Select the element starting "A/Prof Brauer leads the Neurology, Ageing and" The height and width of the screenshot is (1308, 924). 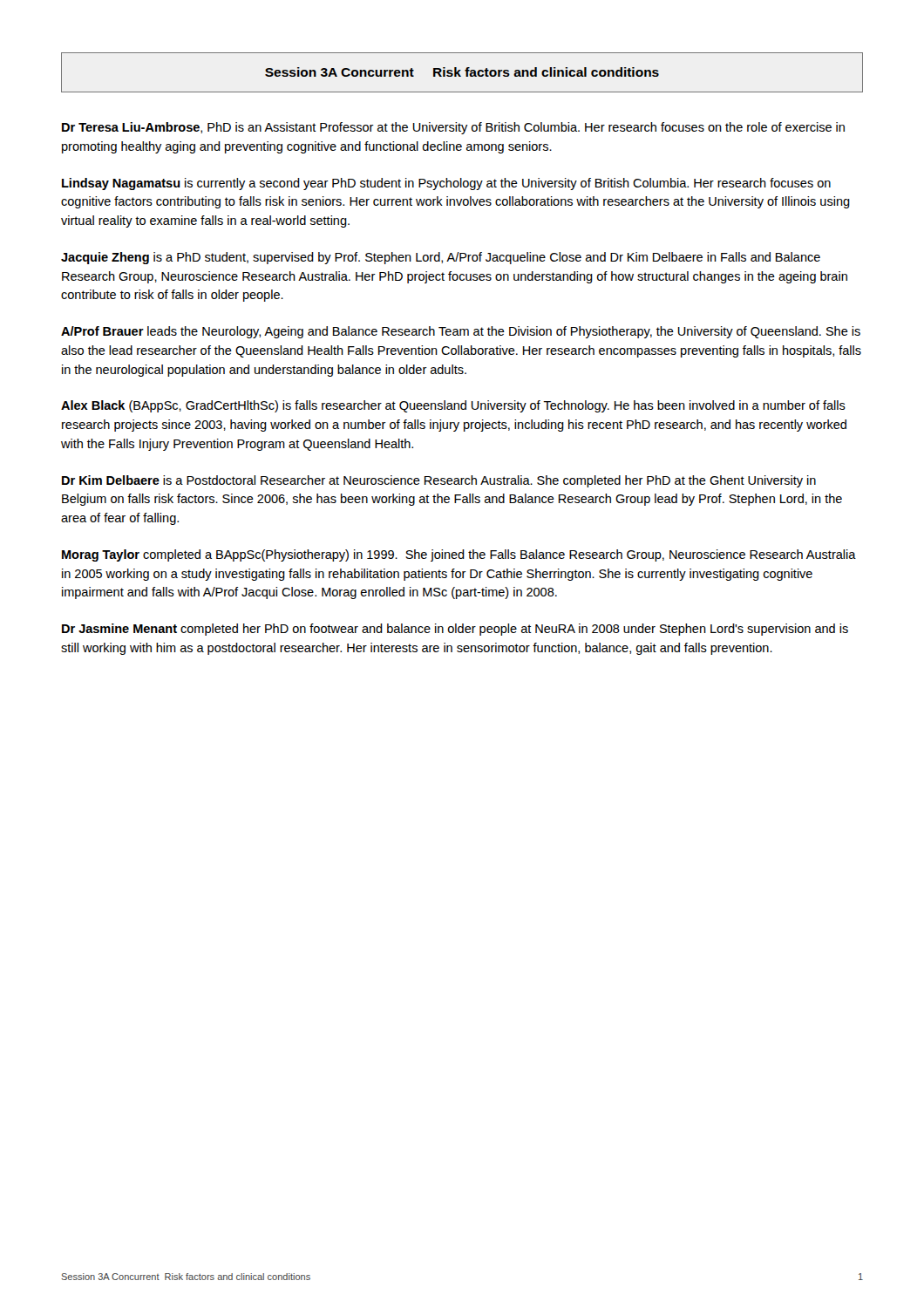462,351
